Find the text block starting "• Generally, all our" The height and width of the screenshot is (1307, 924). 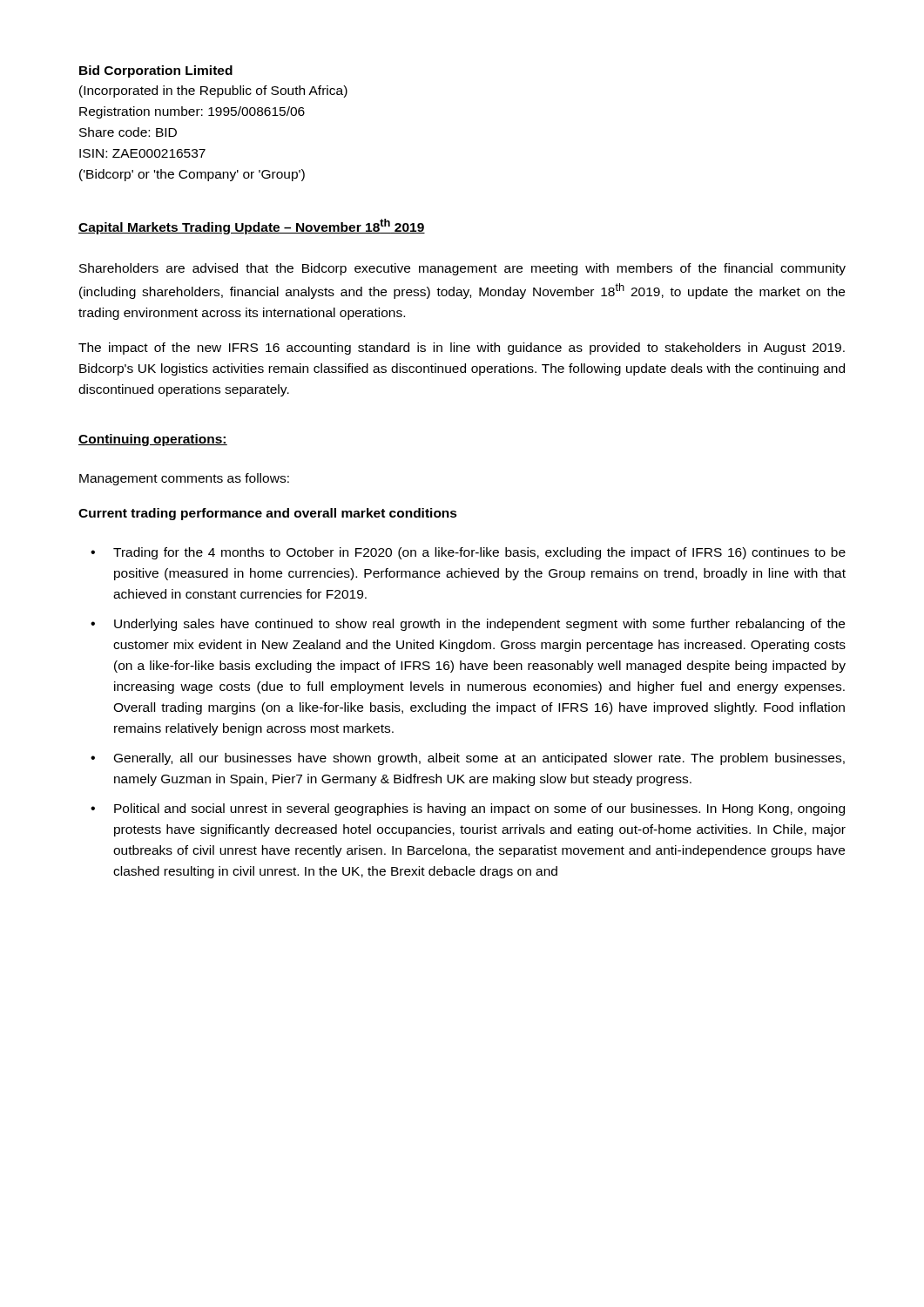pyautogui.click(x=468, y=768)
